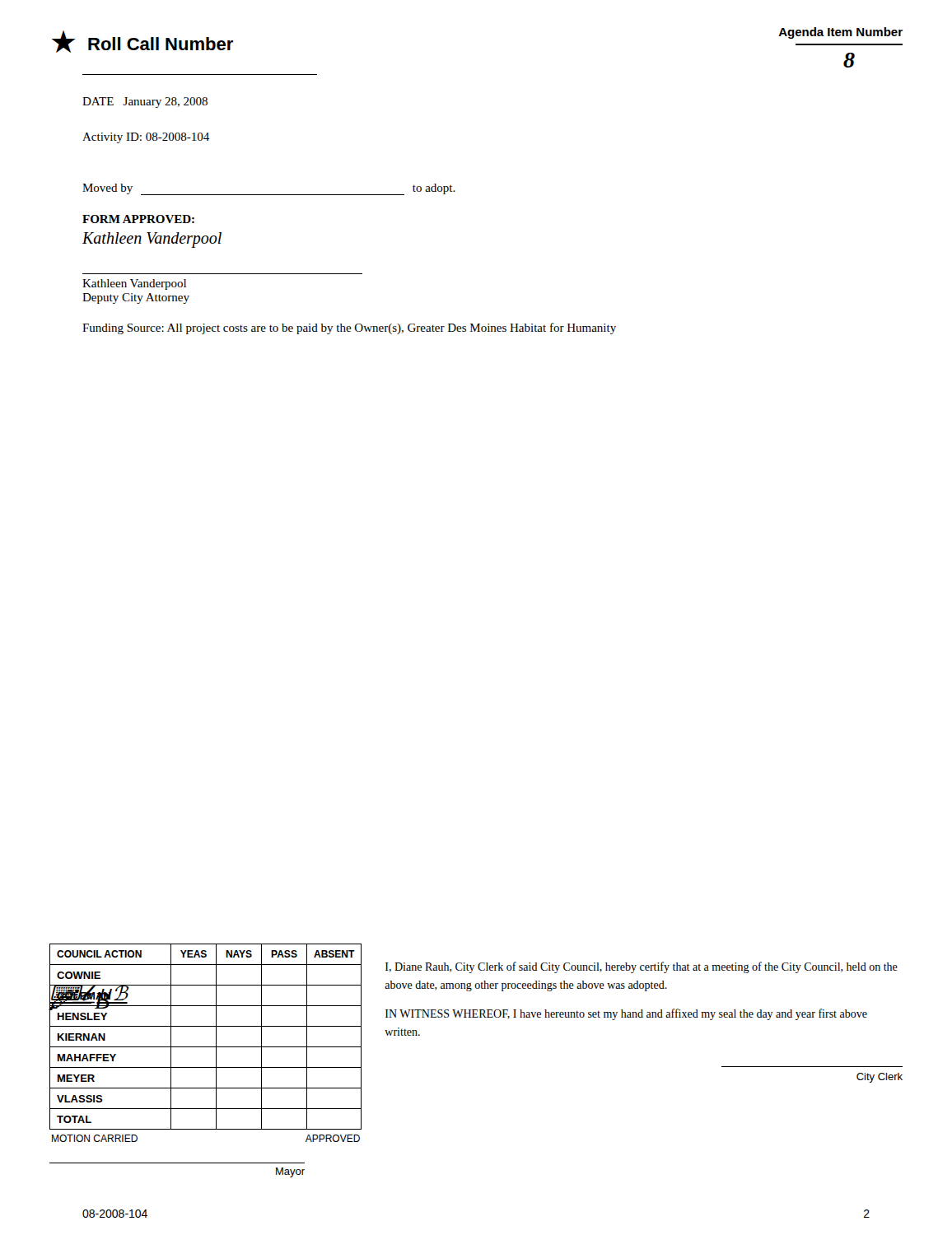Navigate to the passage starting "Moved by to adopt."

(x=269, y=187)
